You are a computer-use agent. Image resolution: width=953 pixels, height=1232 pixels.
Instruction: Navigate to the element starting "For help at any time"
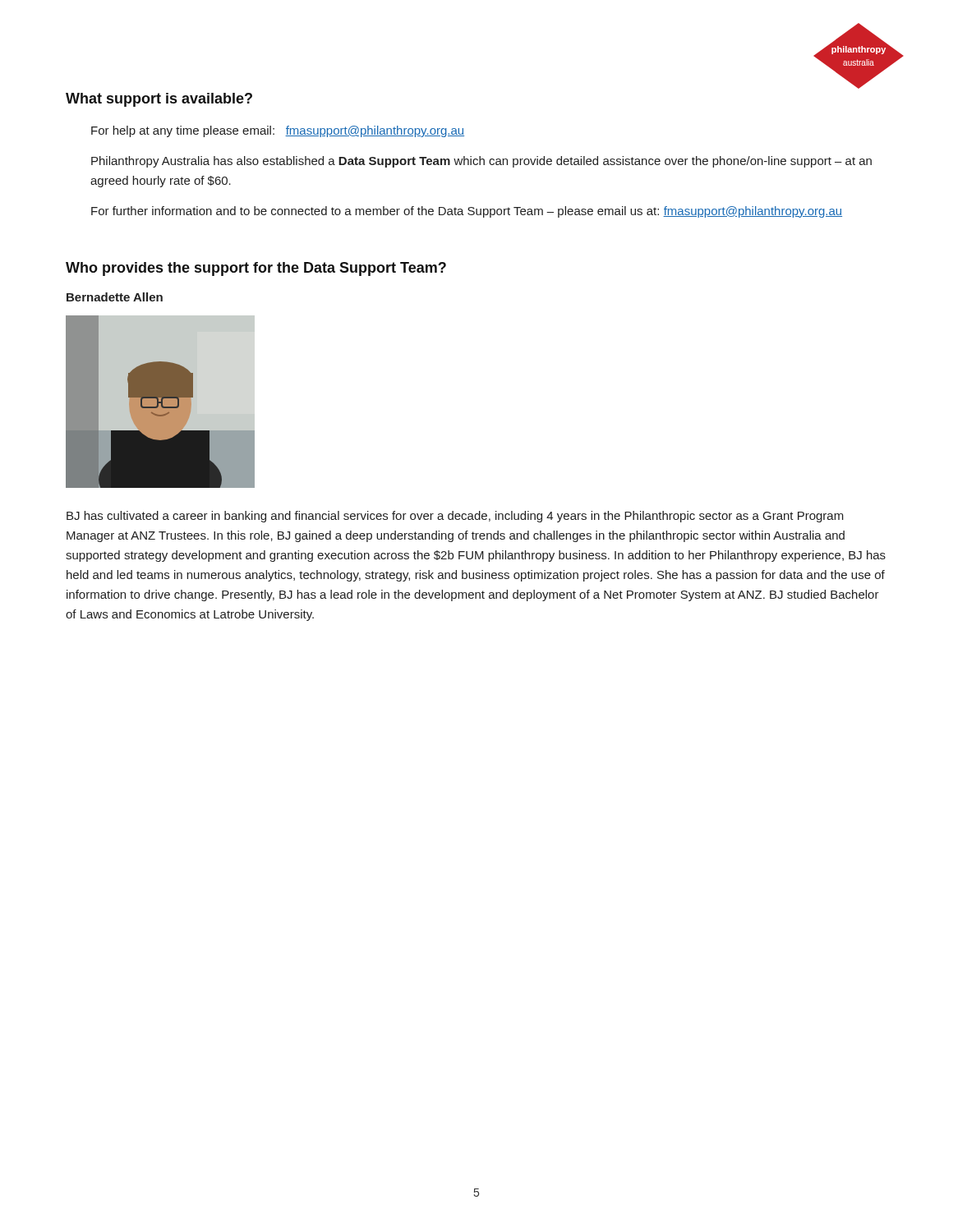(x=277, y=130)
